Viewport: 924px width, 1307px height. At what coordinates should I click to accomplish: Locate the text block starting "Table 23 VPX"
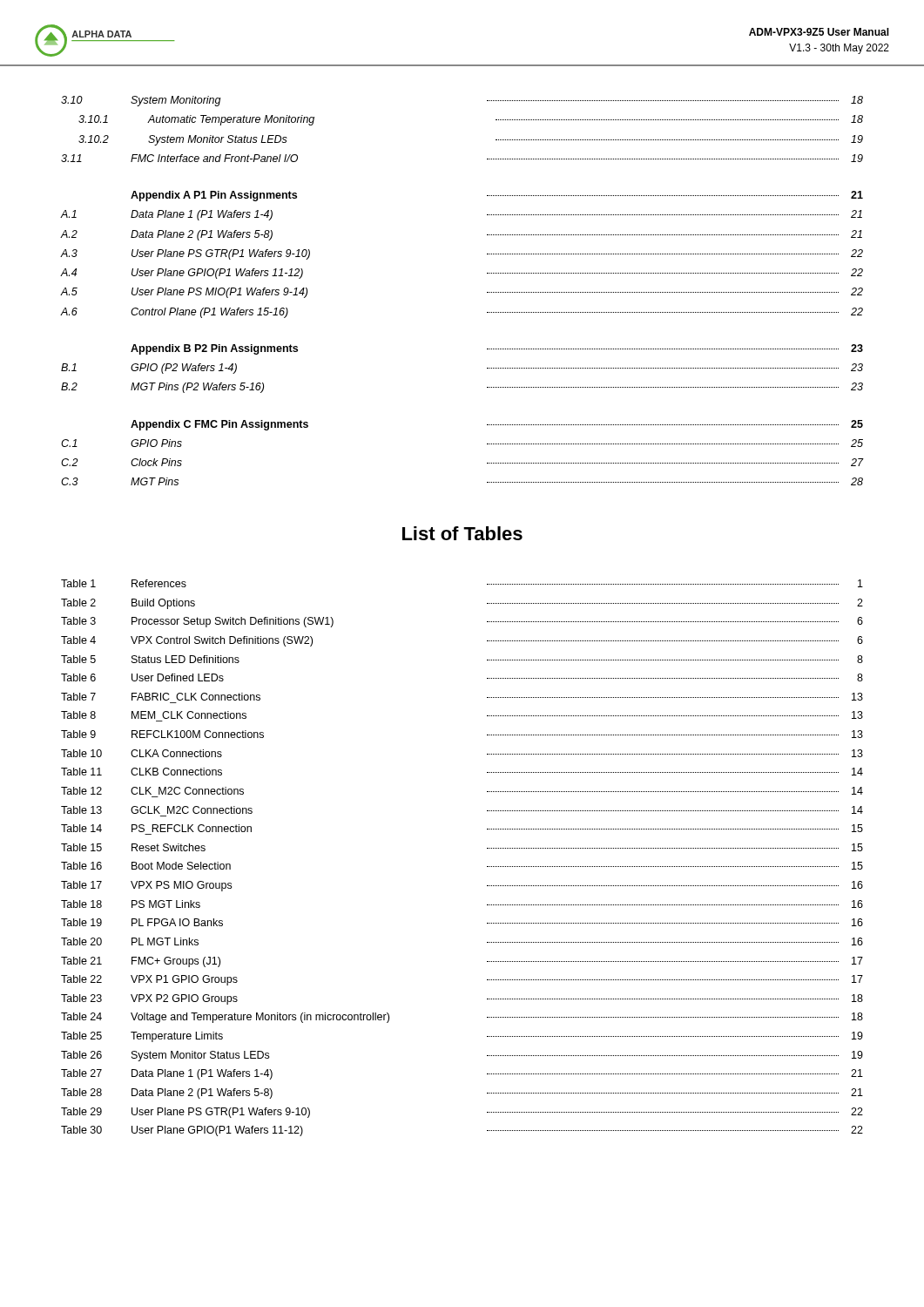(80, 999)
